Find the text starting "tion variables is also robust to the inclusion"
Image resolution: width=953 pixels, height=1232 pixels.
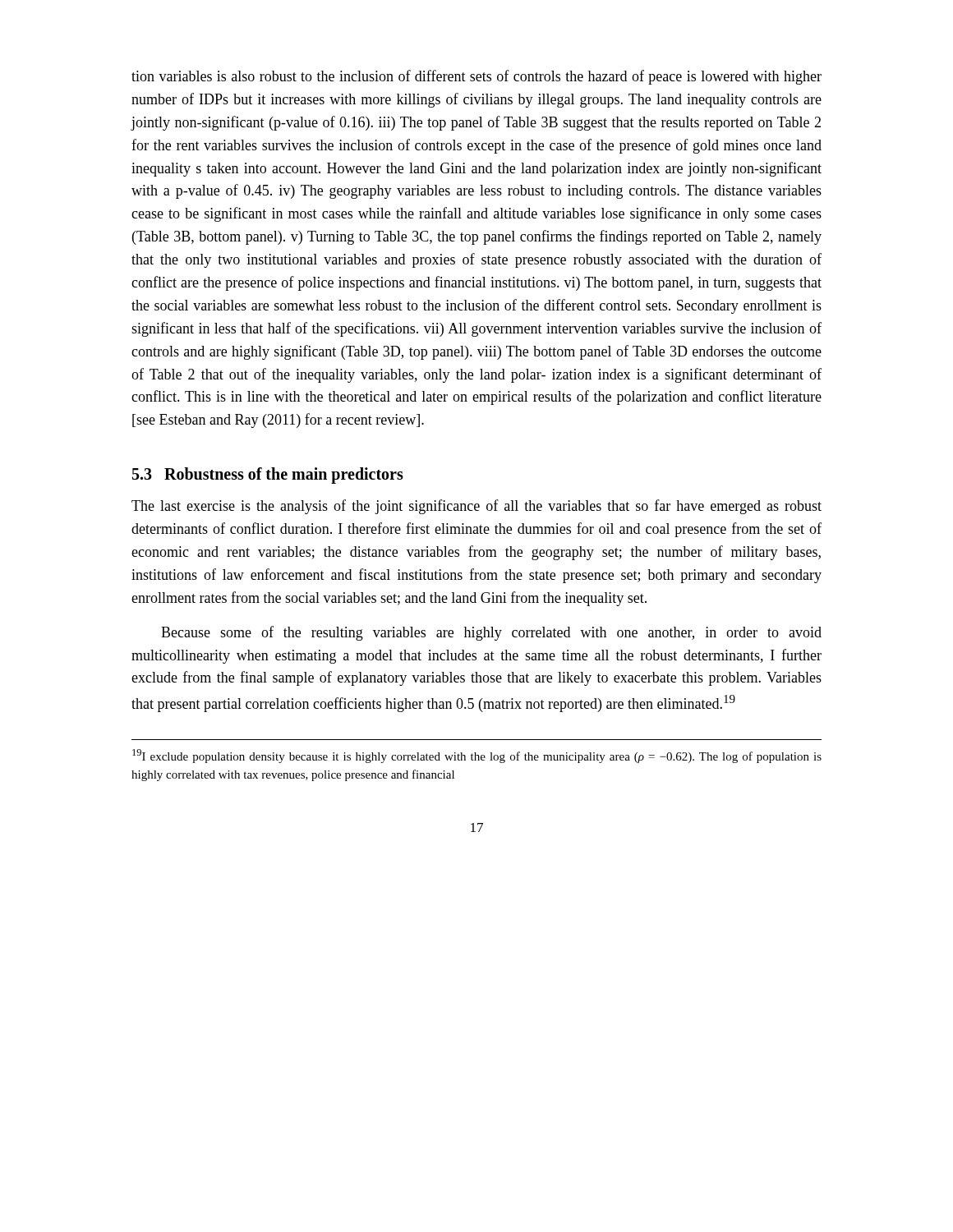476,248
